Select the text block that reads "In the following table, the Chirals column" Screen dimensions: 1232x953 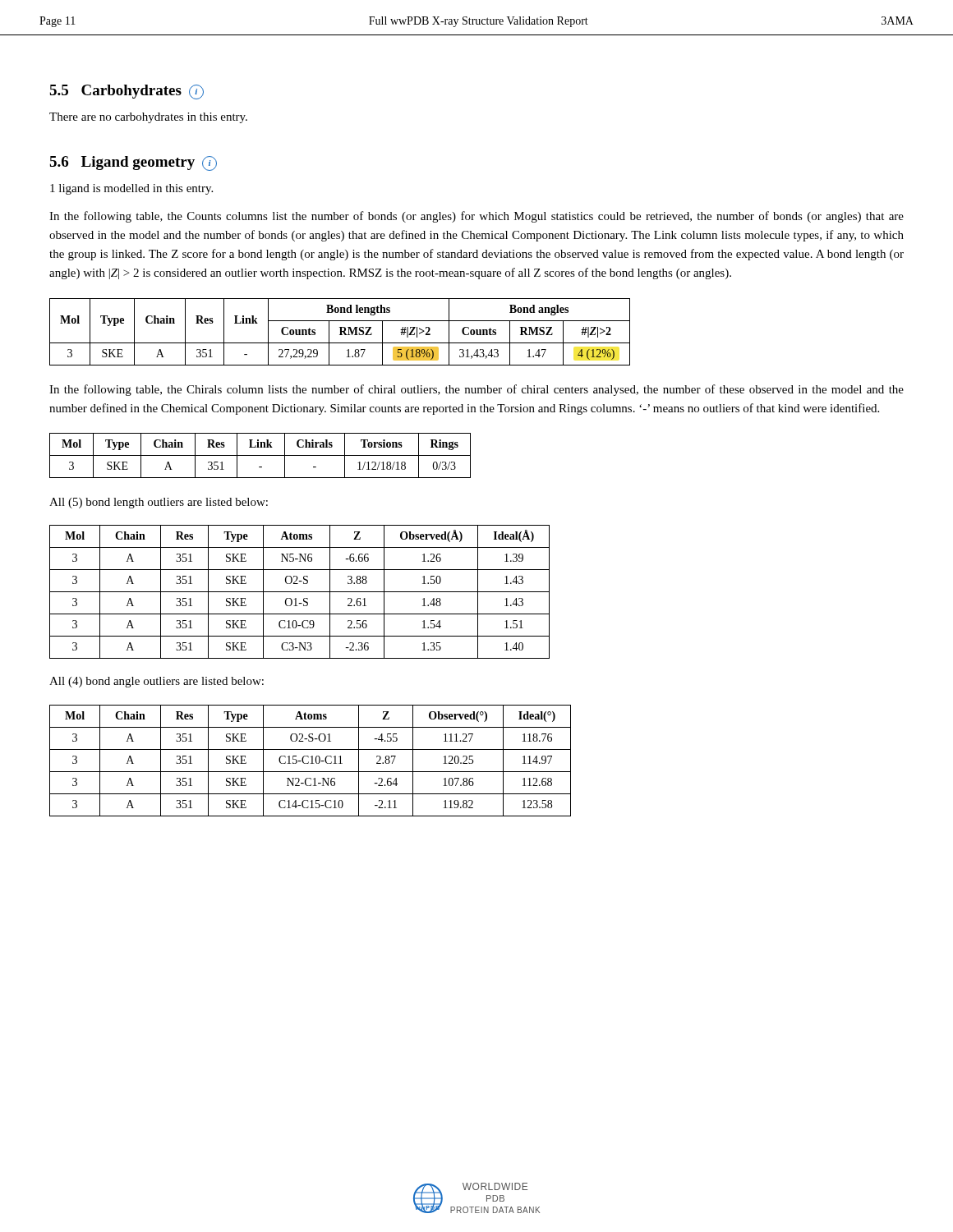476,399
